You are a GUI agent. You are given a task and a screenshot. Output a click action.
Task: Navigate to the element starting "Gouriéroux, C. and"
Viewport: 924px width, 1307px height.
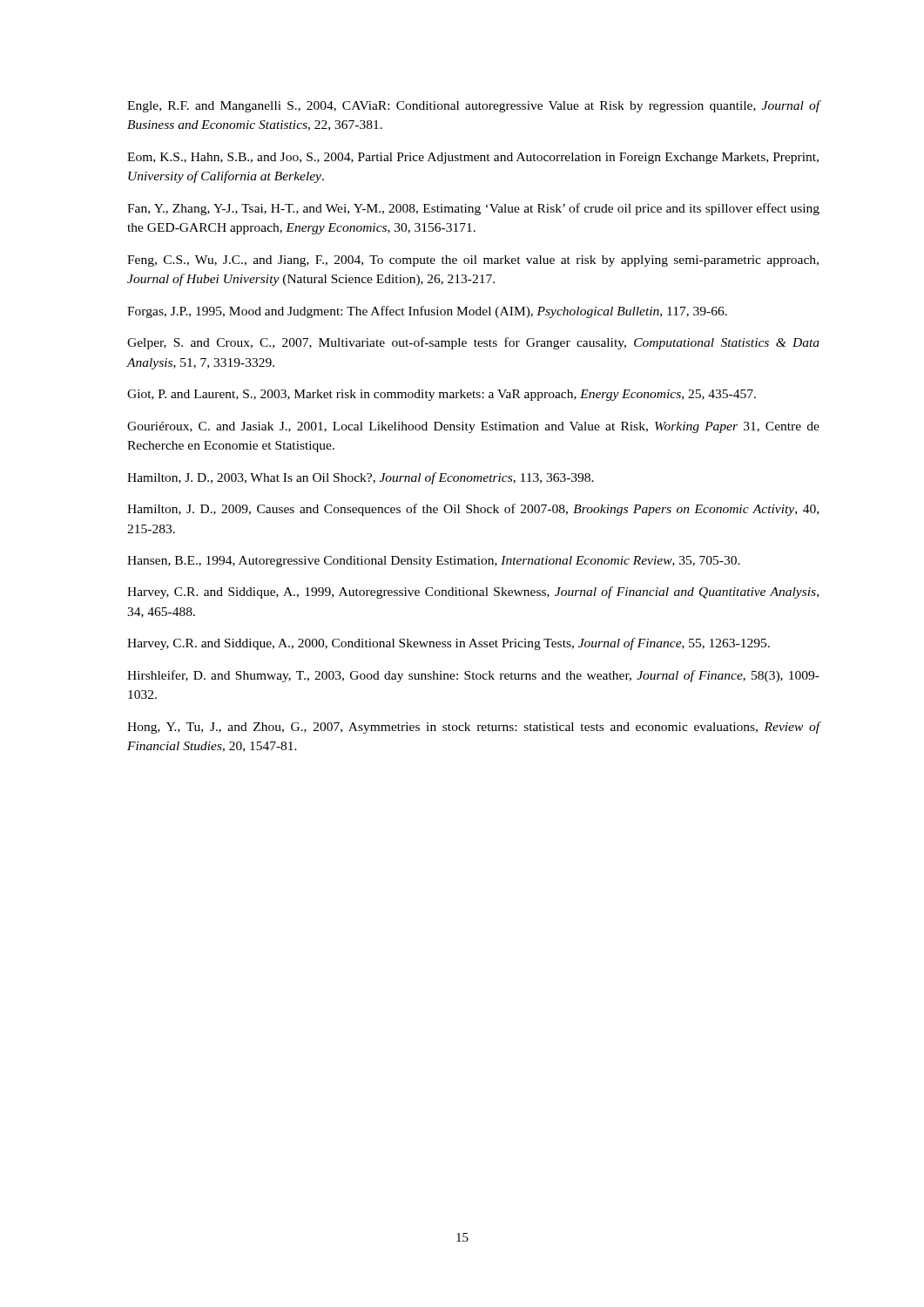[473, 435]
